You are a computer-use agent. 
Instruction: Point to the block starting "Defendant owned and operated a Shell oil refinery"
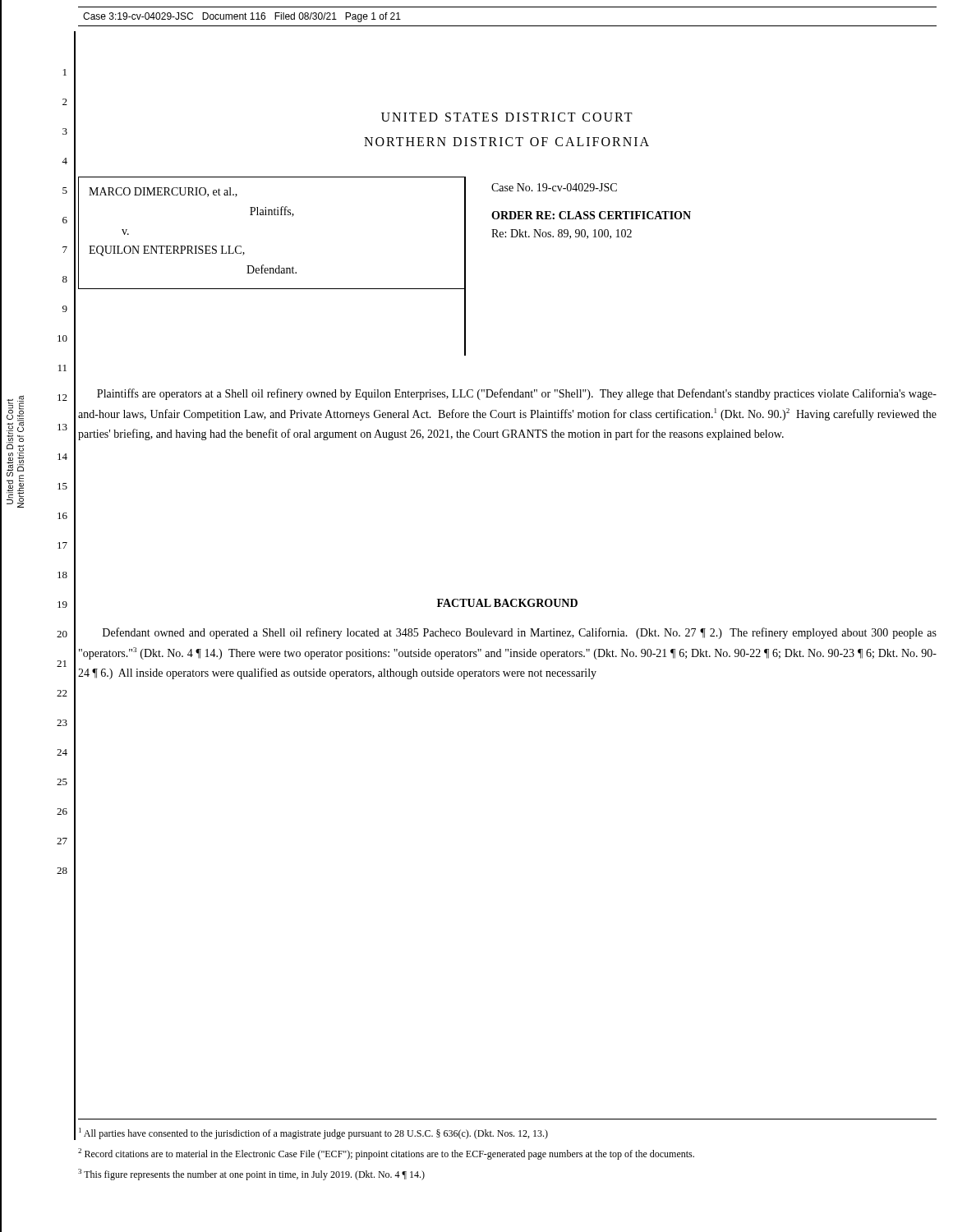pos(507,653)
